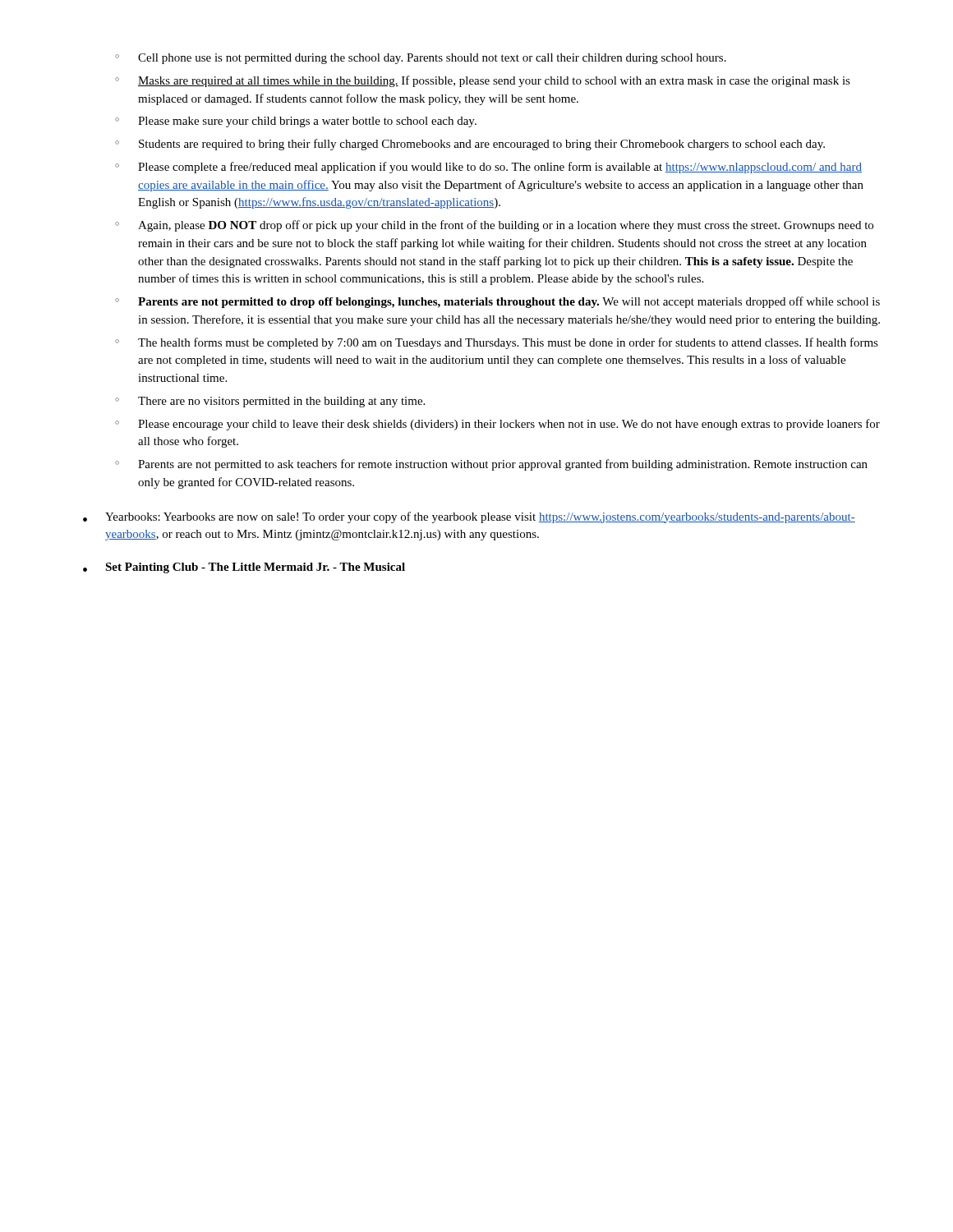Locate the block of text that opens with "○ Please complete a free/reduced meal application"

pos(501,185)
